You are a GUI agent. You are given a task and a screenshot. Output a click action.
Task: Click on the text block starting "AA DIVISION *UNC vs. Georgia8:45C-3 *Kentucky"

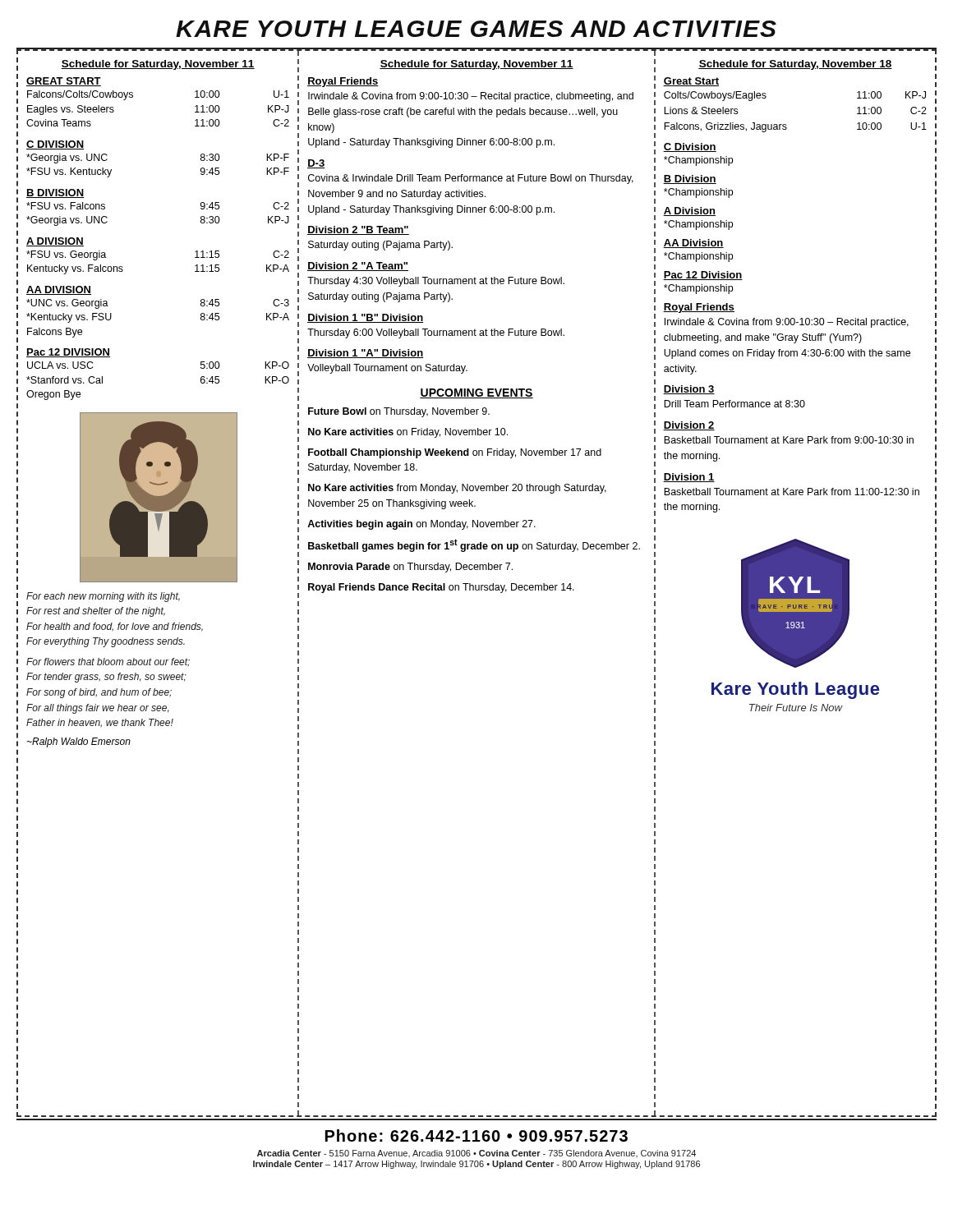coord(59,290)
